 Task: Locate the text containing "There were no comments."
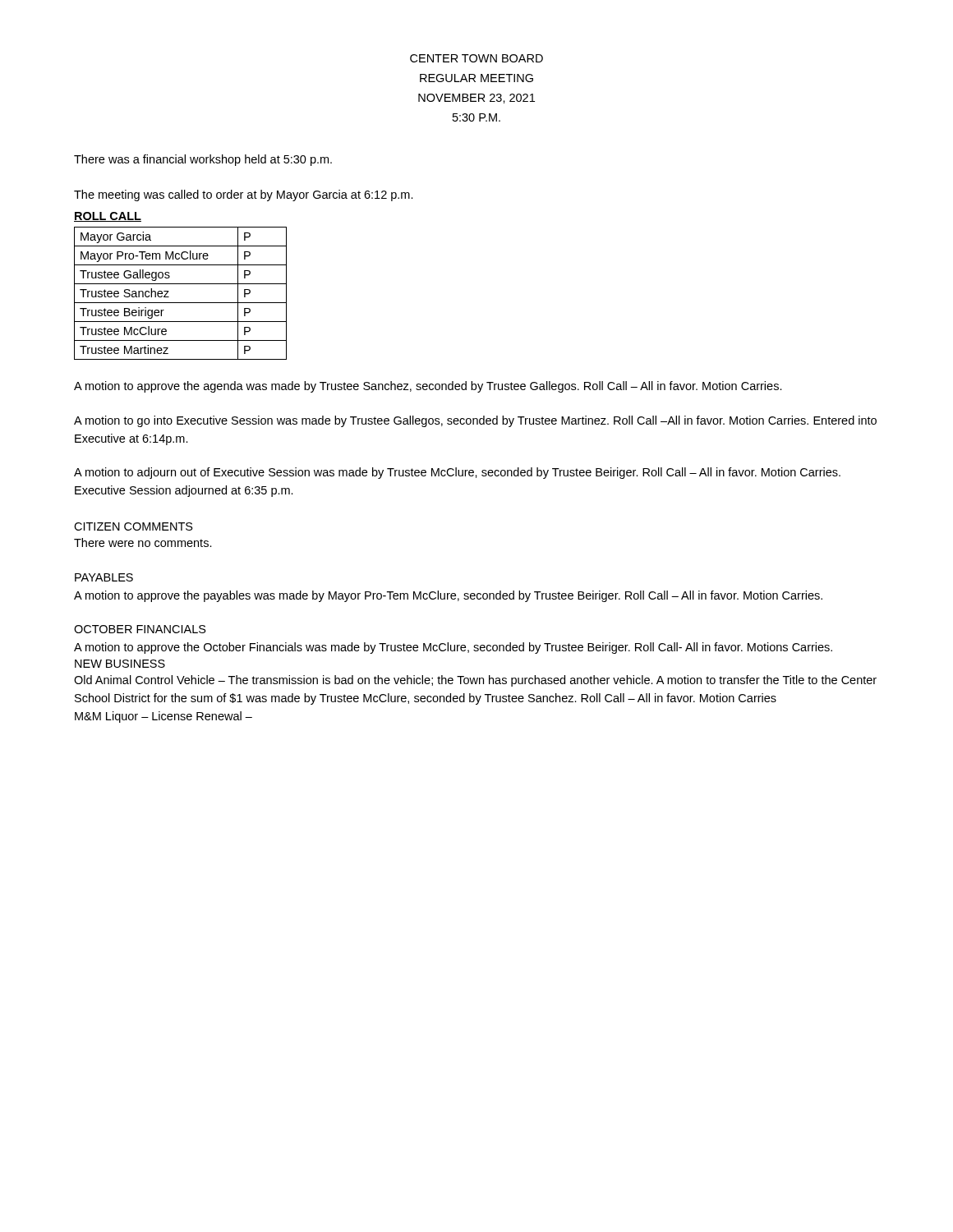(x=143, y=543)
